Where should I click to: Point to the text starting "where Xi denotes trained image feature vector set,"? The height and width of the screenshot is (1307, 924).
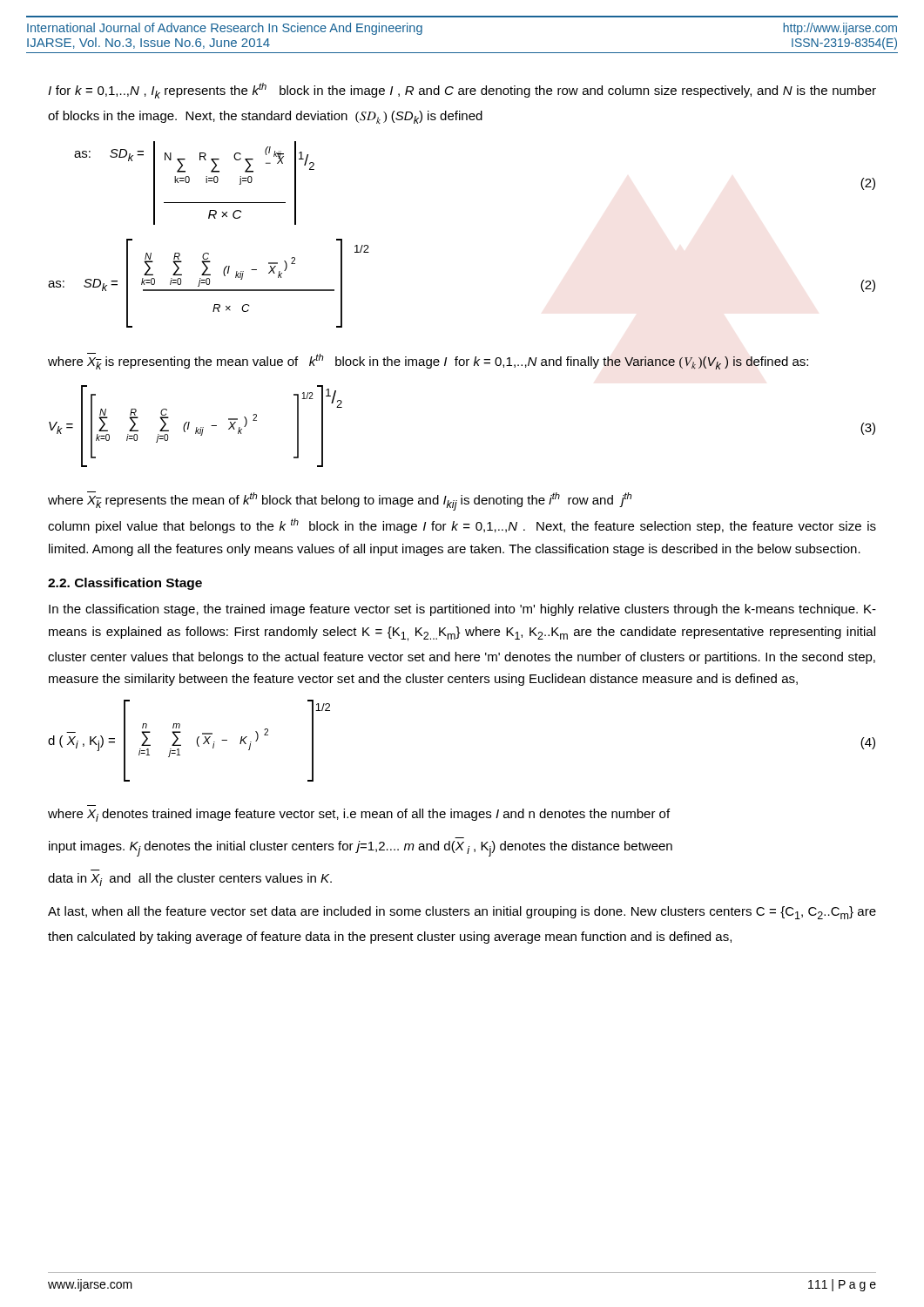[x=359, y=815]
